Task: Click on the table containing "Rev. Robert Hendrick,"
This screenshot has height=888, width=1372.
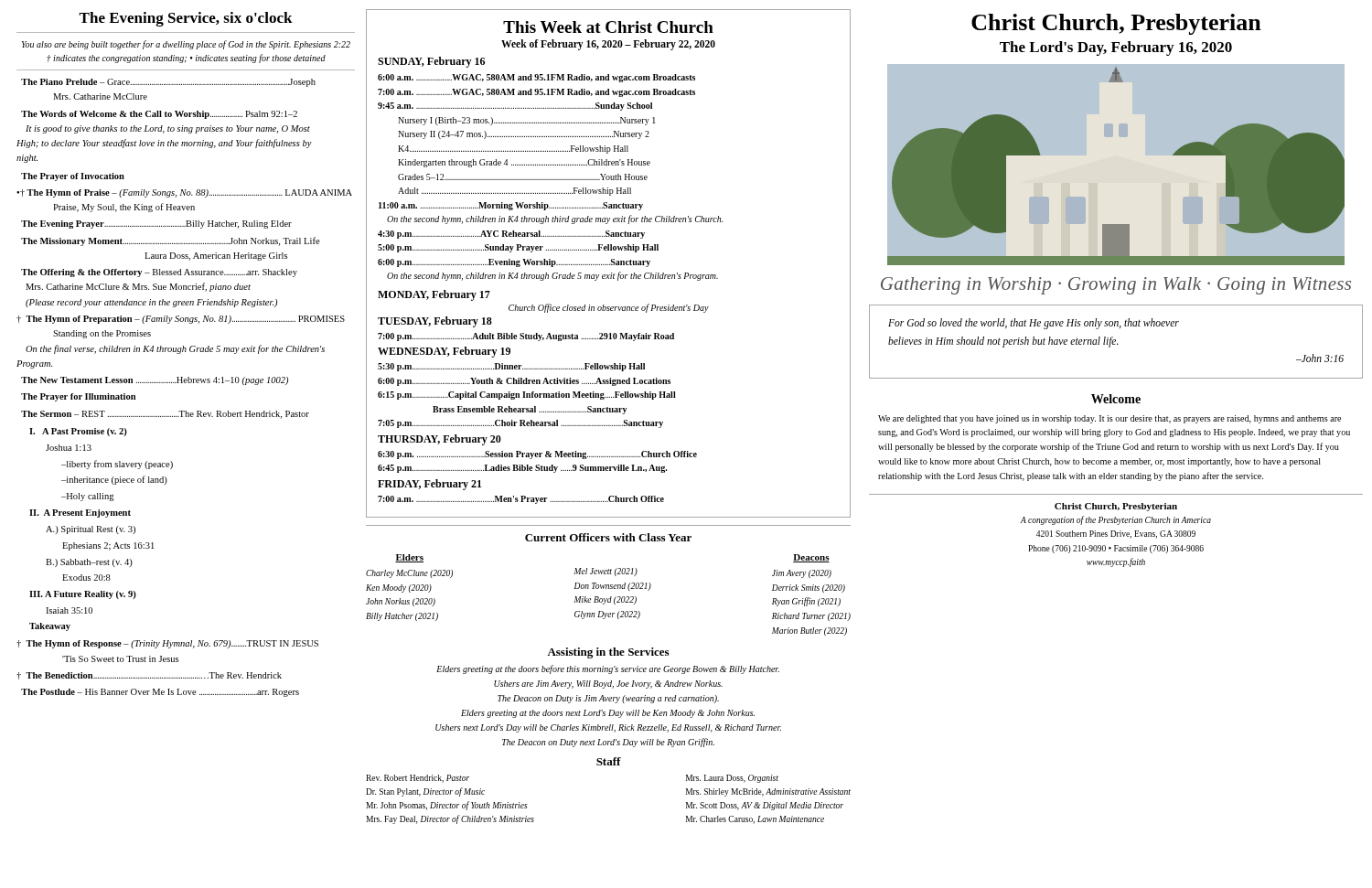Action: click(x=608, y=799)
